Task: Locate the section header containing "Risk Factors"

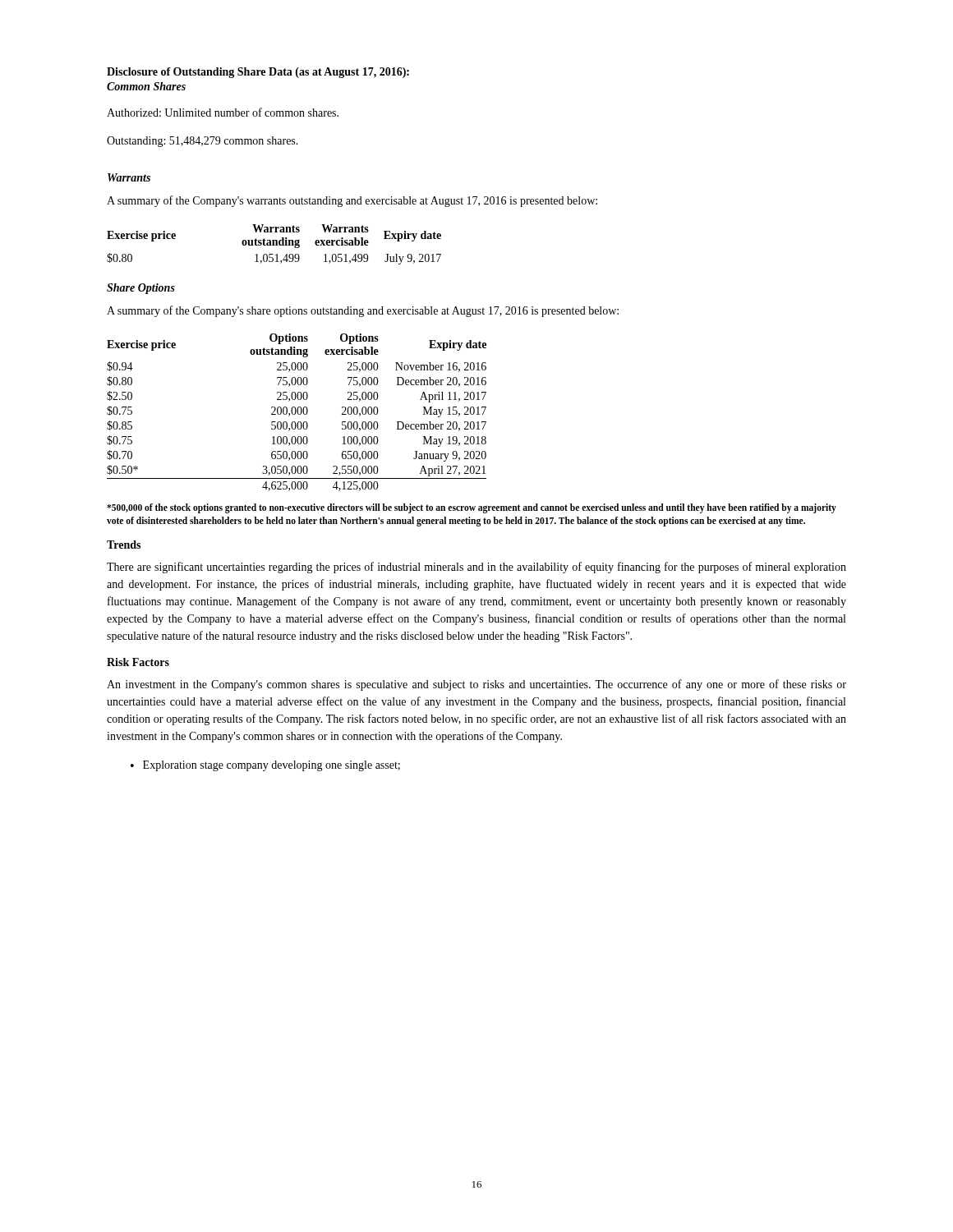Action: click(138, 663)
